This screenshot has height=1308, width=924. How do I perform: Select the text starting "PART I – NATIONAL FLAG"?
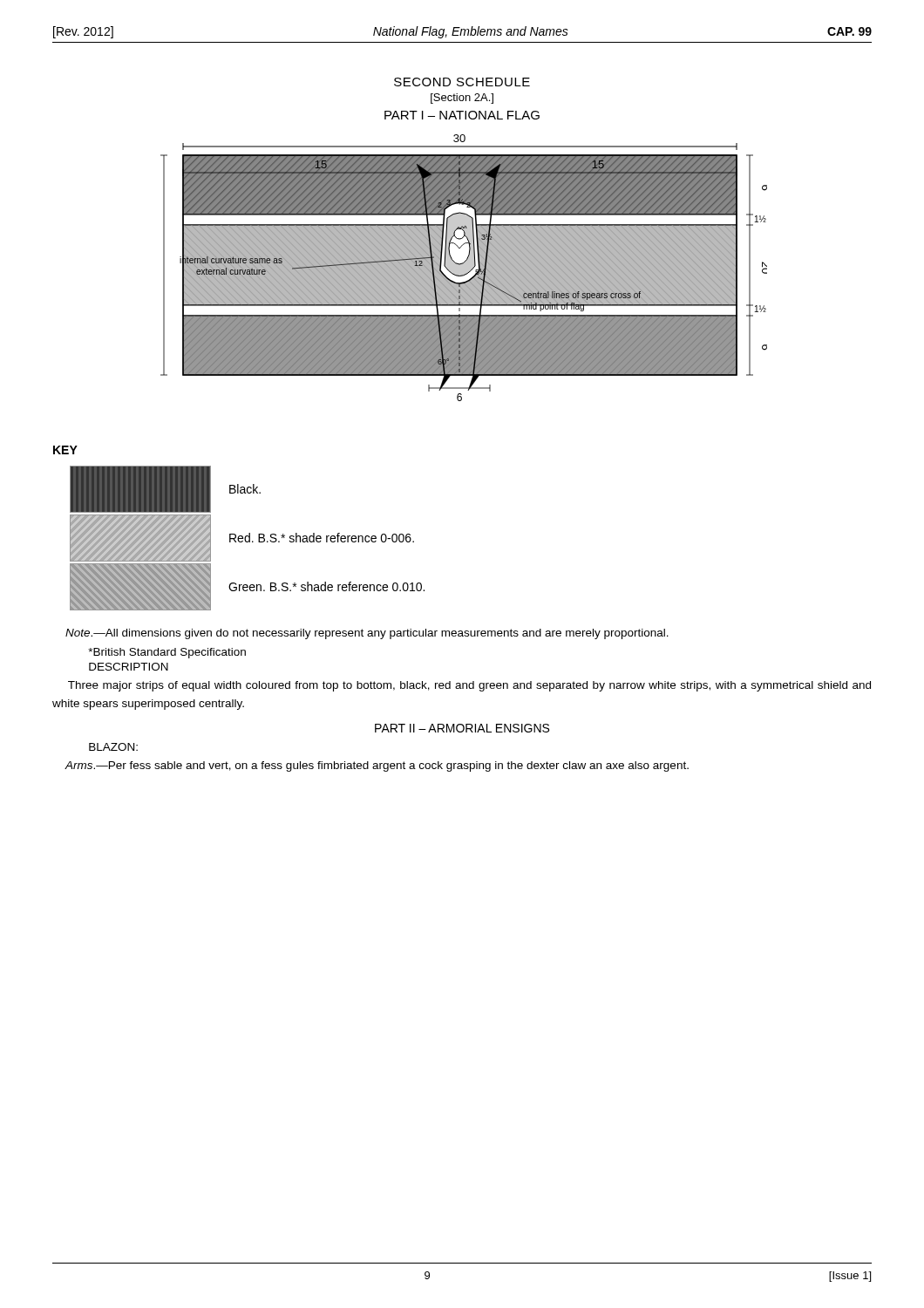pyautogui.click(x=462, y=115)
